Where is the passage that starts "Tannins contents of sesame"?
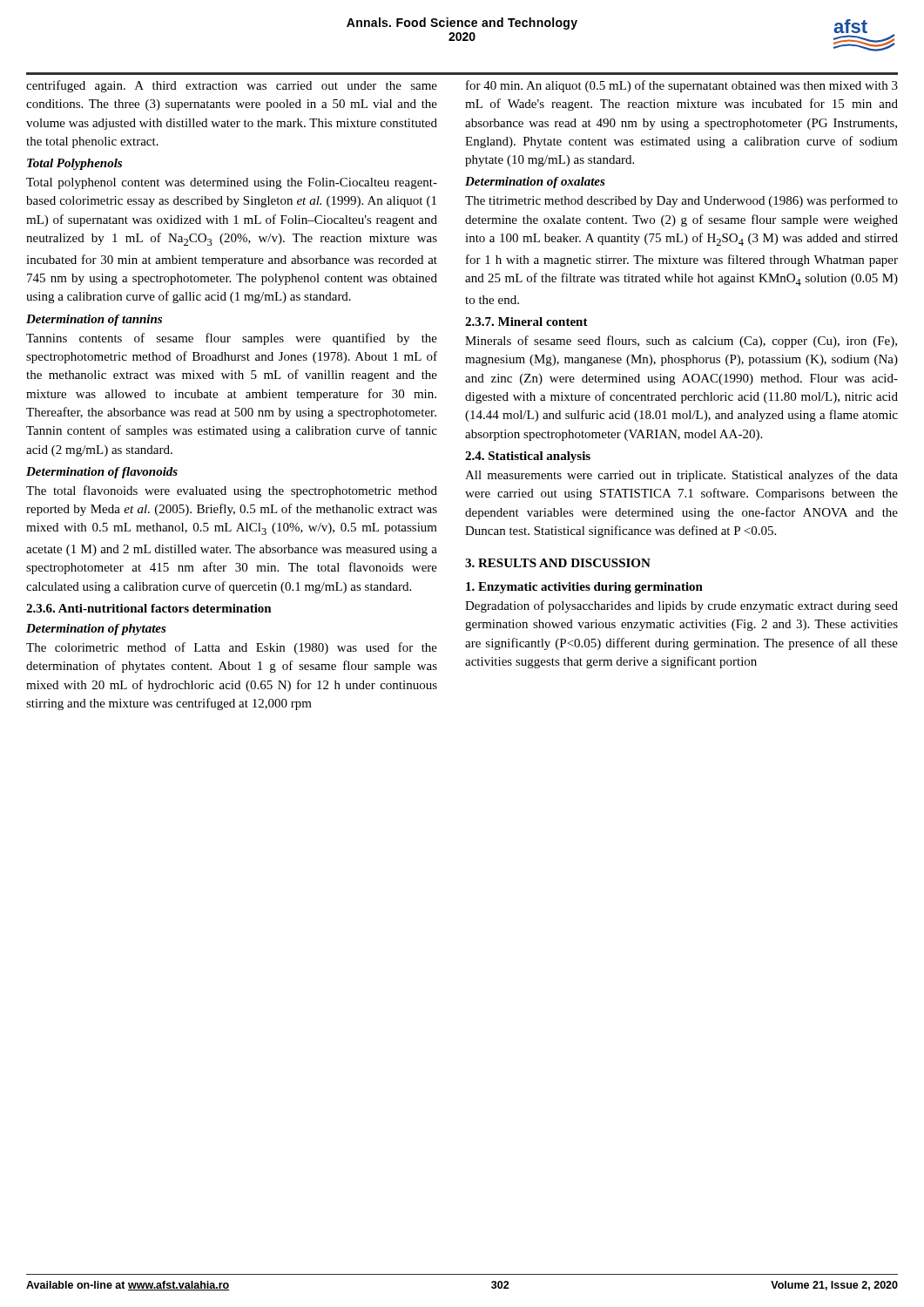924x1307 pixels. (x=232, y=394)
